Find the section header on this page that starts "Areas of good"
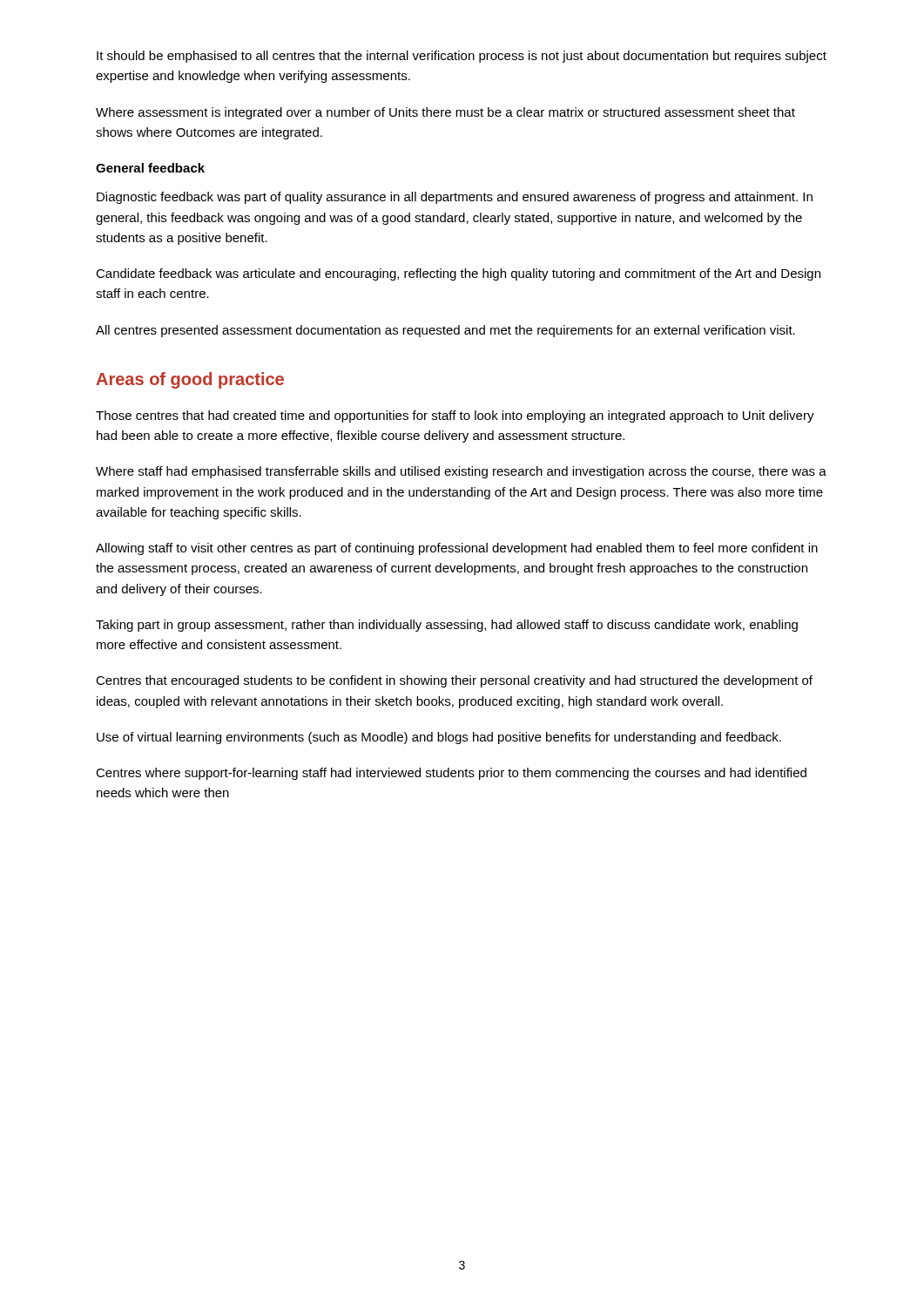The width and height of the screenshot is (924, 1307). point(190,380)
